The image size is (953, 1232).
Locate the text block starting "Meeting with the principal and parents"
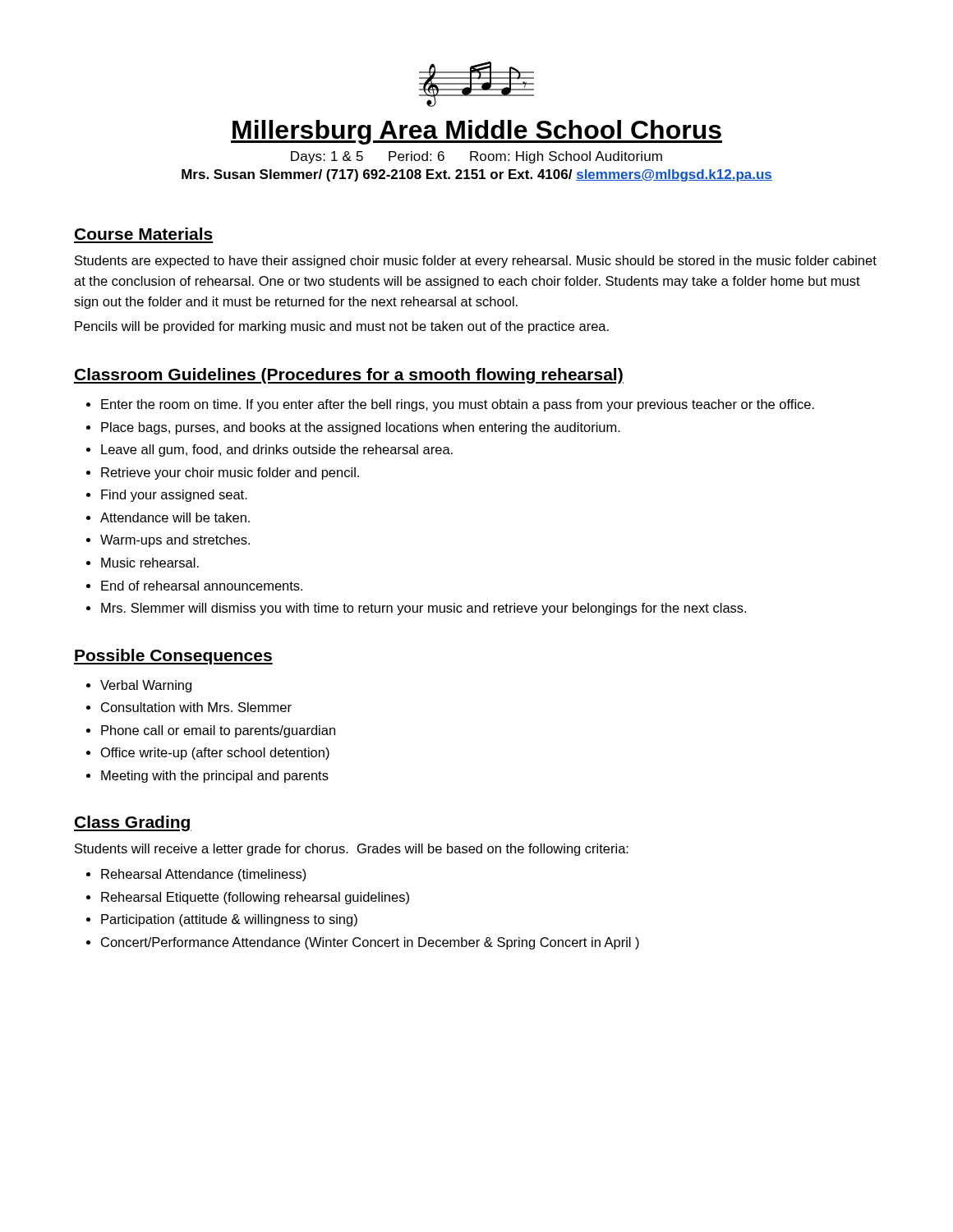coord(214,775)
